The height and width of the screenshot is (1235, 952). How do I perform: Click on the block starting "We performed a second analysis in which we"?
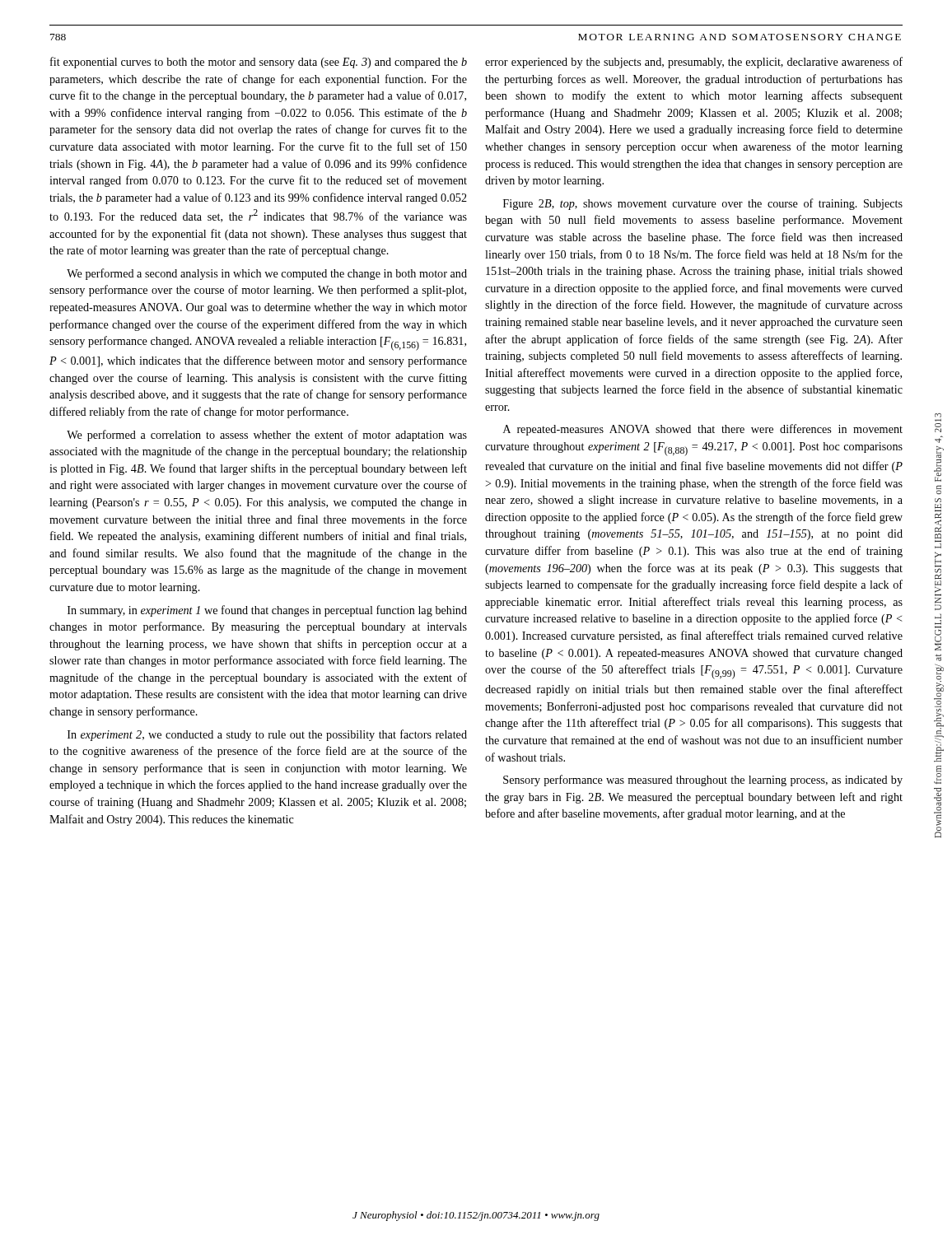pos(258,343)
